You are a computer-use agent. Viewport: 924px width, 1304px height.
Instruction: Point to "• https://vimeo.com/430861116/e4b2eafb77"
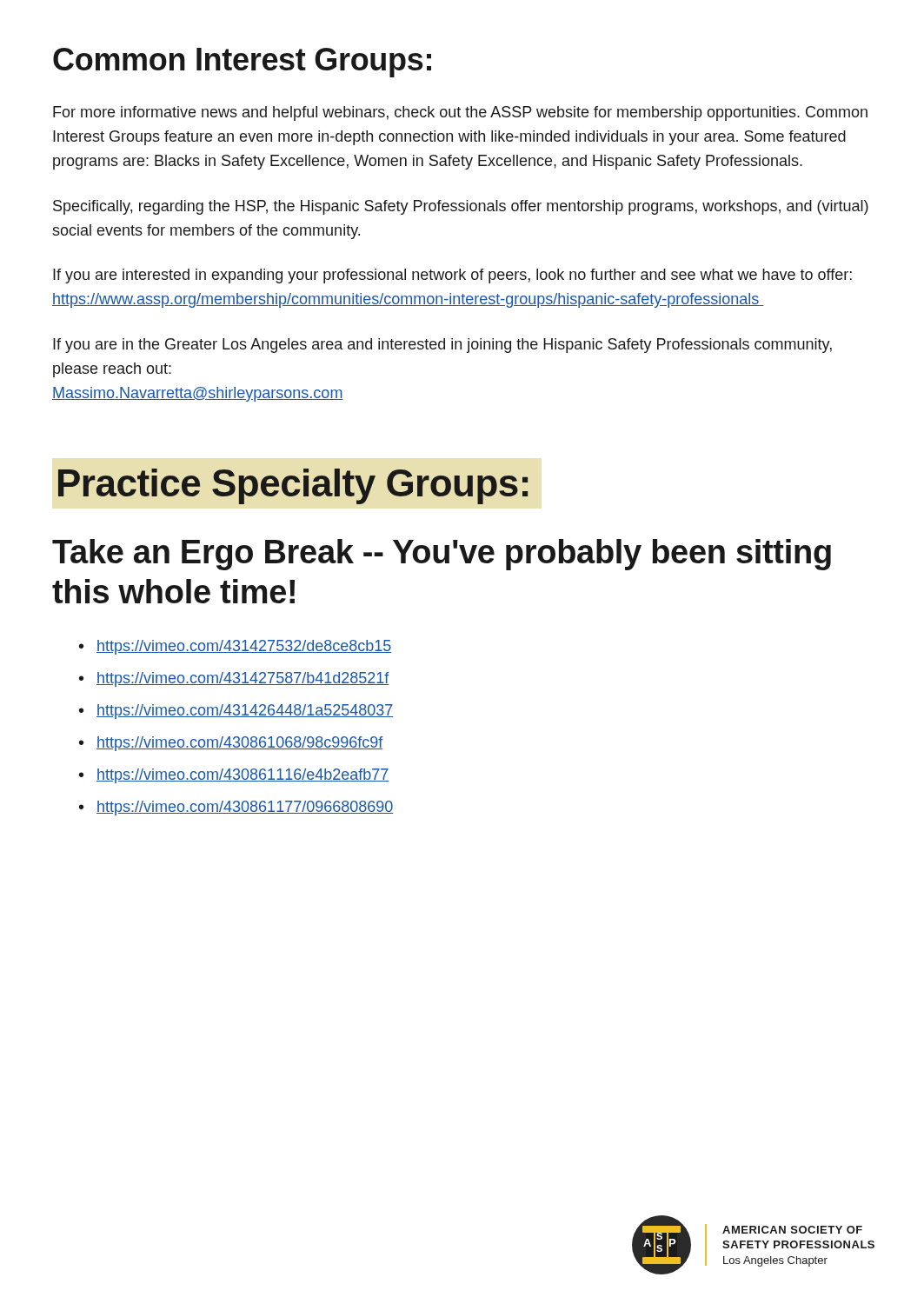pos(234,775)
